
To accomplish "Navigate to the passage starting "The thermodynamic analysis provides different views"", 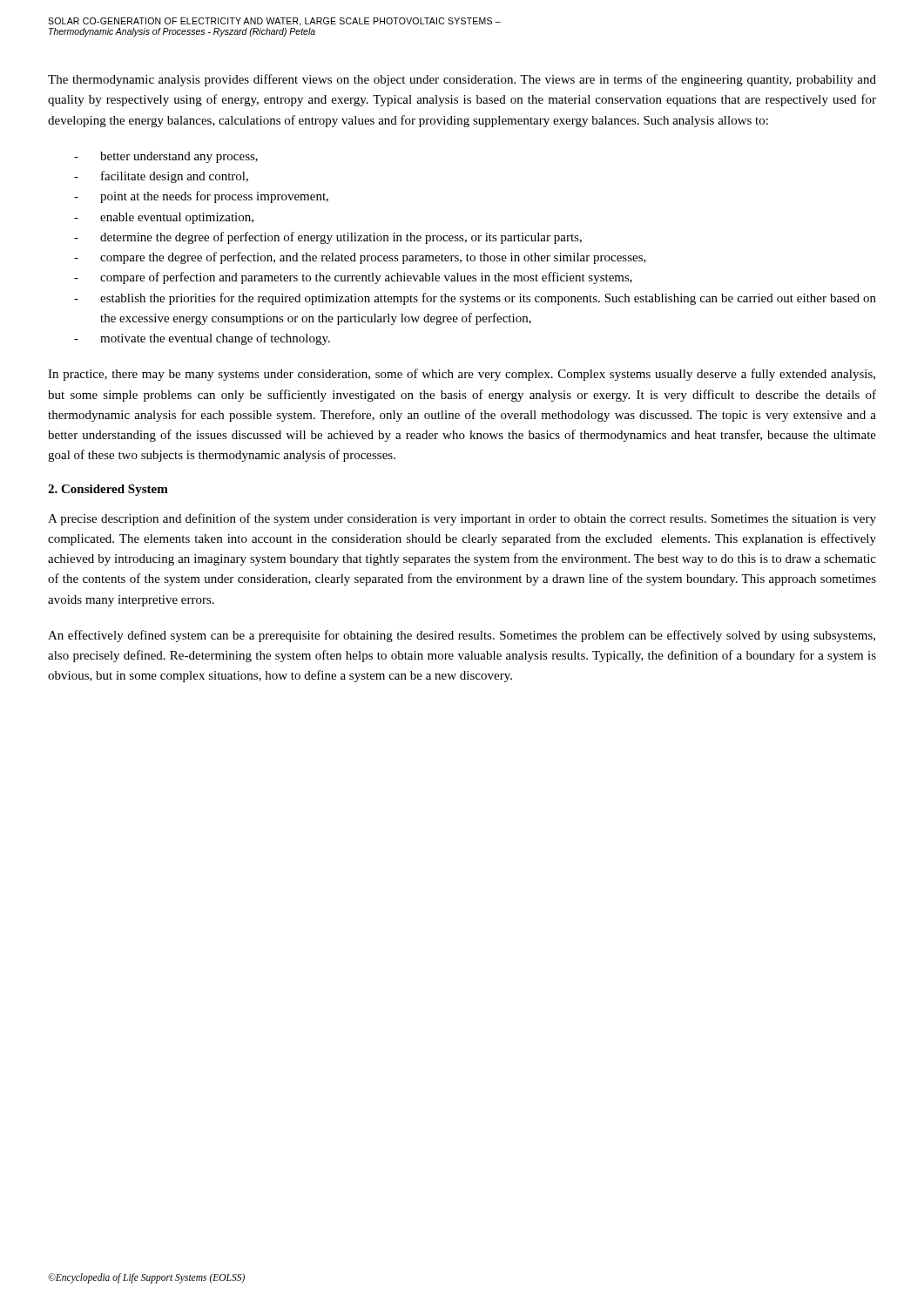I will (x=462, y=100).
